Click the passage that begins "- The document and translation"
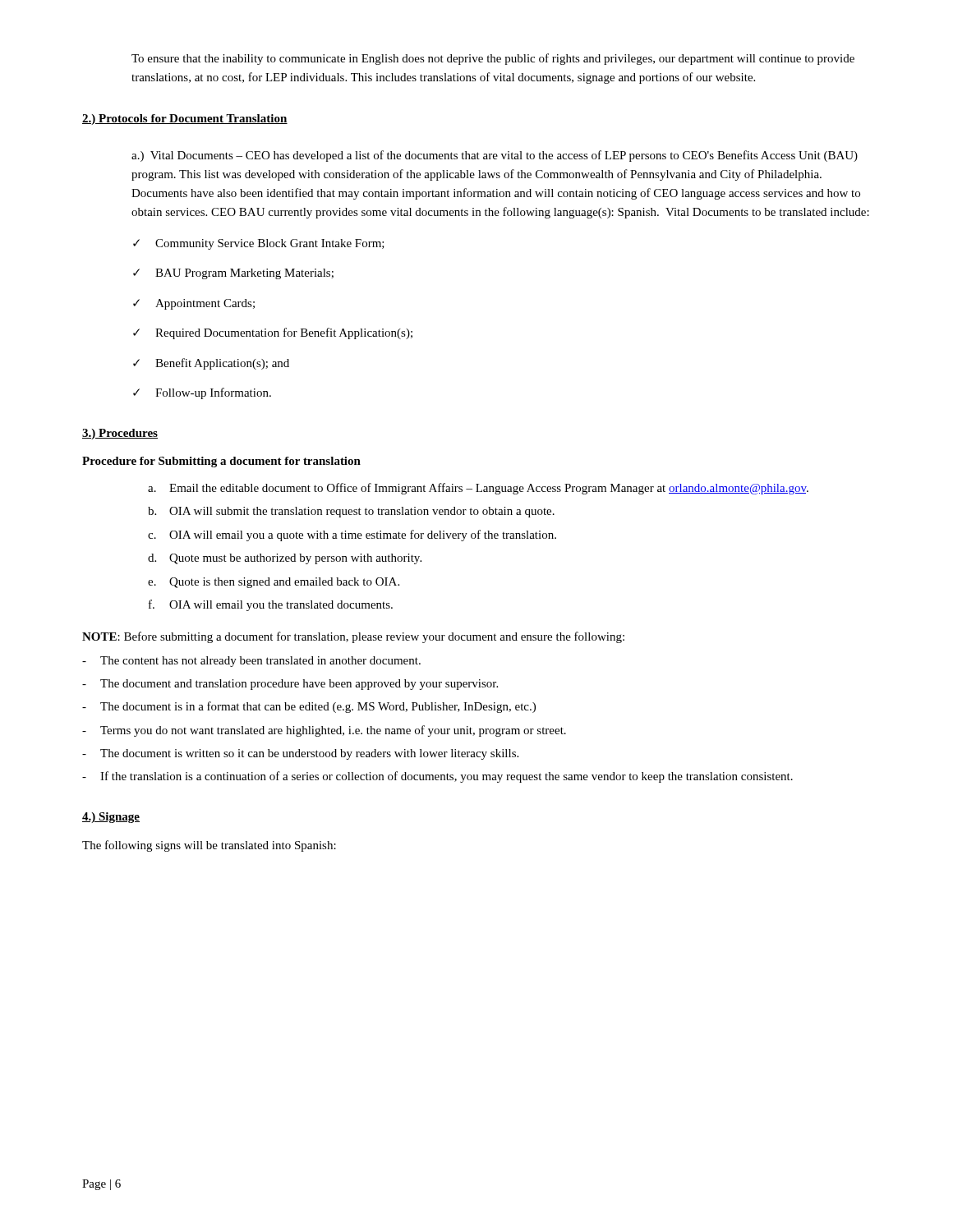Viewport: 953px width, 1232px height. click(x=291, y=684)
